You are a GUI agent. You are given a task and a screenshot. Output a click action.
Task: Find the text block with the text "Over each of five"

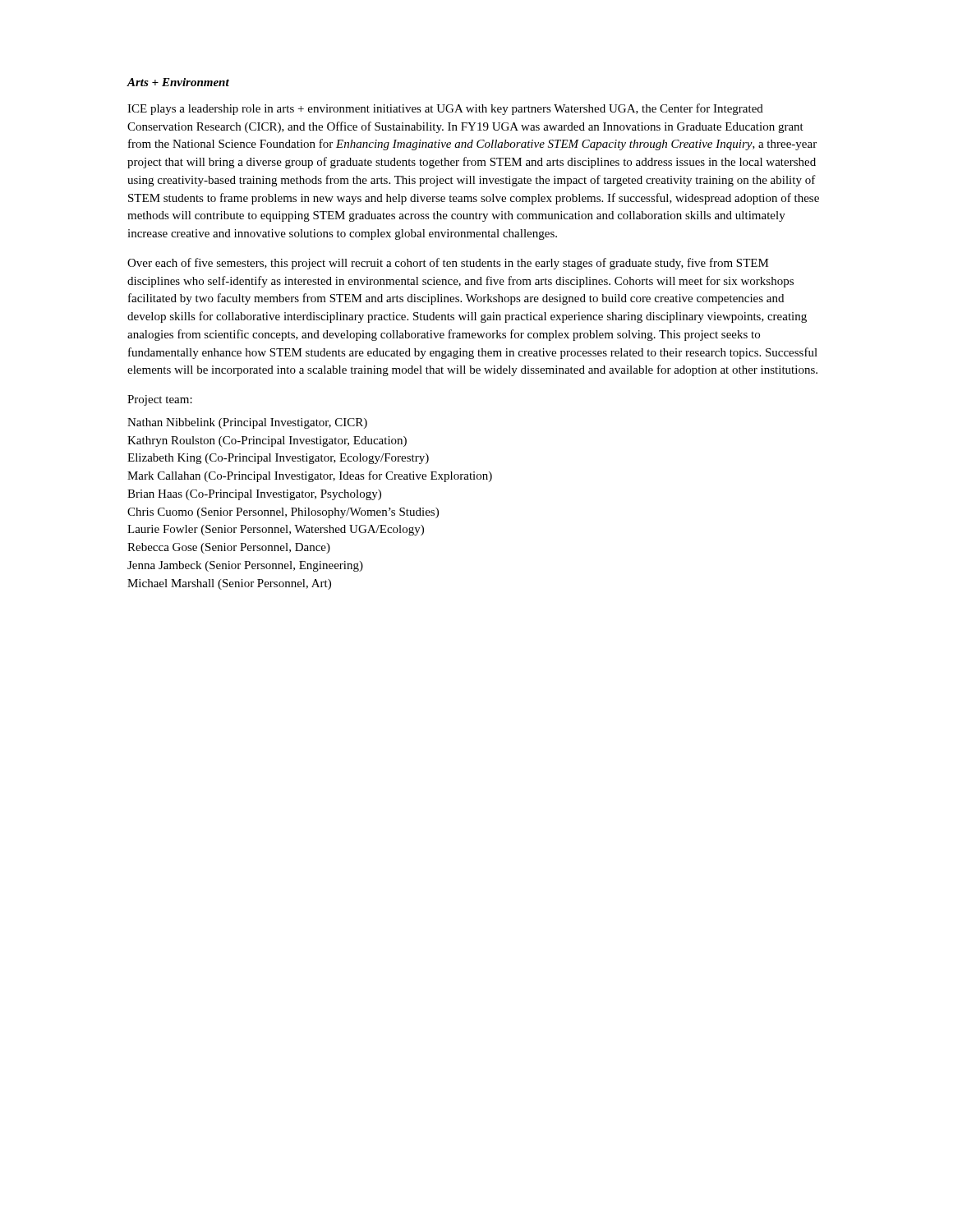click(x=473, y=316)
